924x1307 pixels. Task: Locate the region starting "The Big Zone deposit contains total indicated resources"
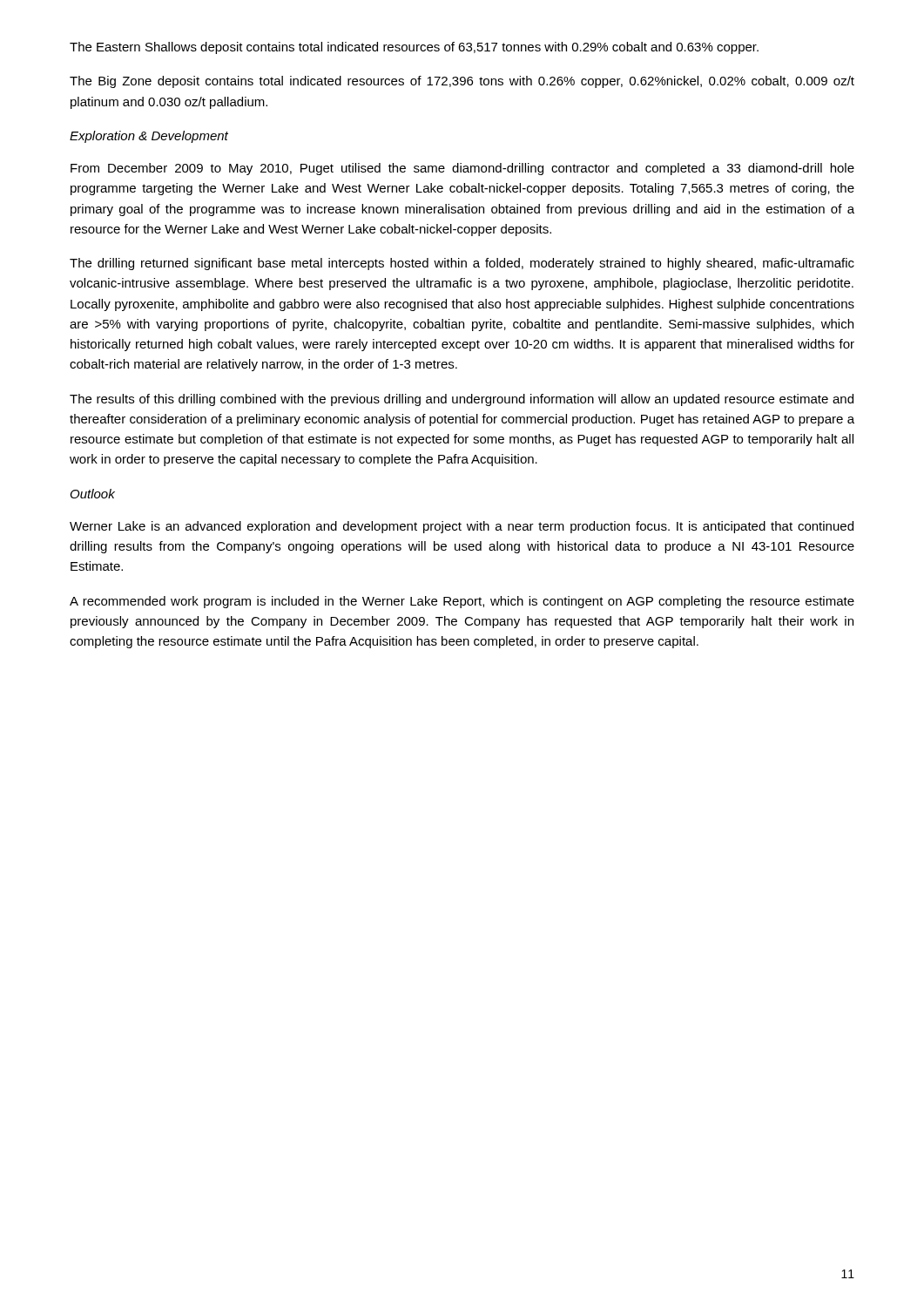pos(462,91)
